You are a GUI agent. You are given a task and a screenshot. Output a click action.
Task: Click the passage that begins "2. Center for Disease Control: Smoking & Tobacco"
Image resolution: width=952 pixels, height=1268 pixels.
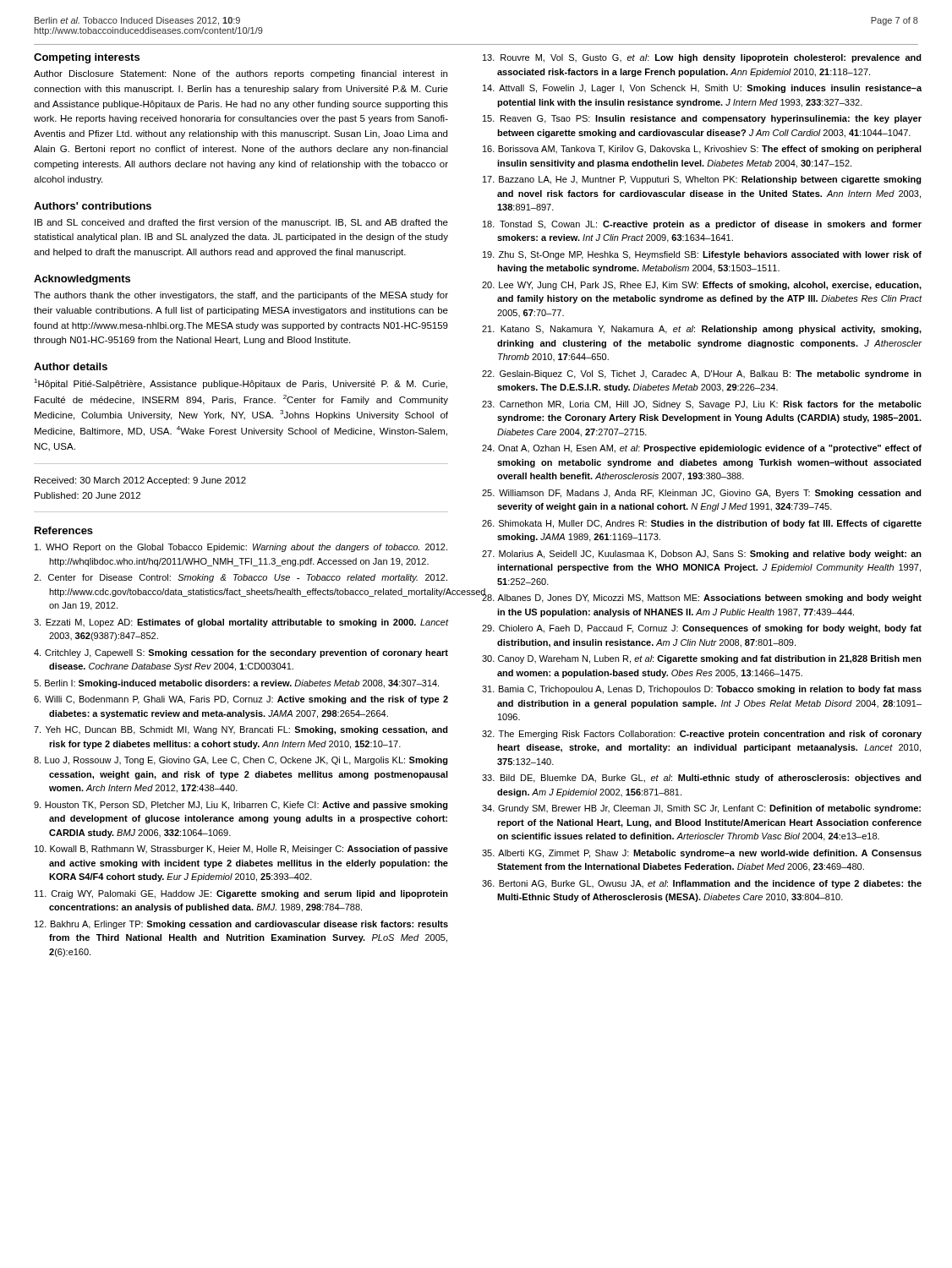pyautogui.click(x=241, y=592)
